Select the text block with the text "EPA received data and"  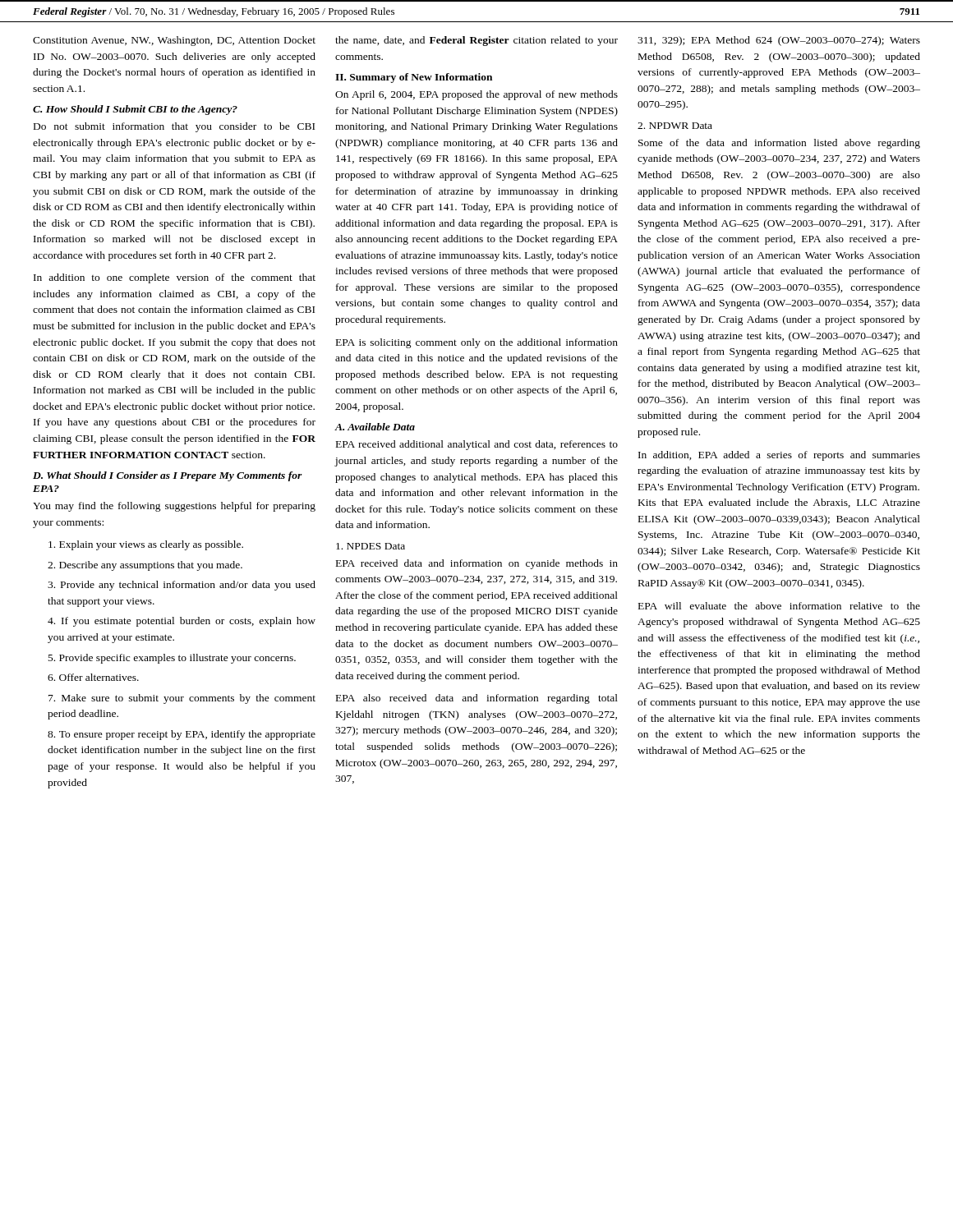tap(476, 671)
